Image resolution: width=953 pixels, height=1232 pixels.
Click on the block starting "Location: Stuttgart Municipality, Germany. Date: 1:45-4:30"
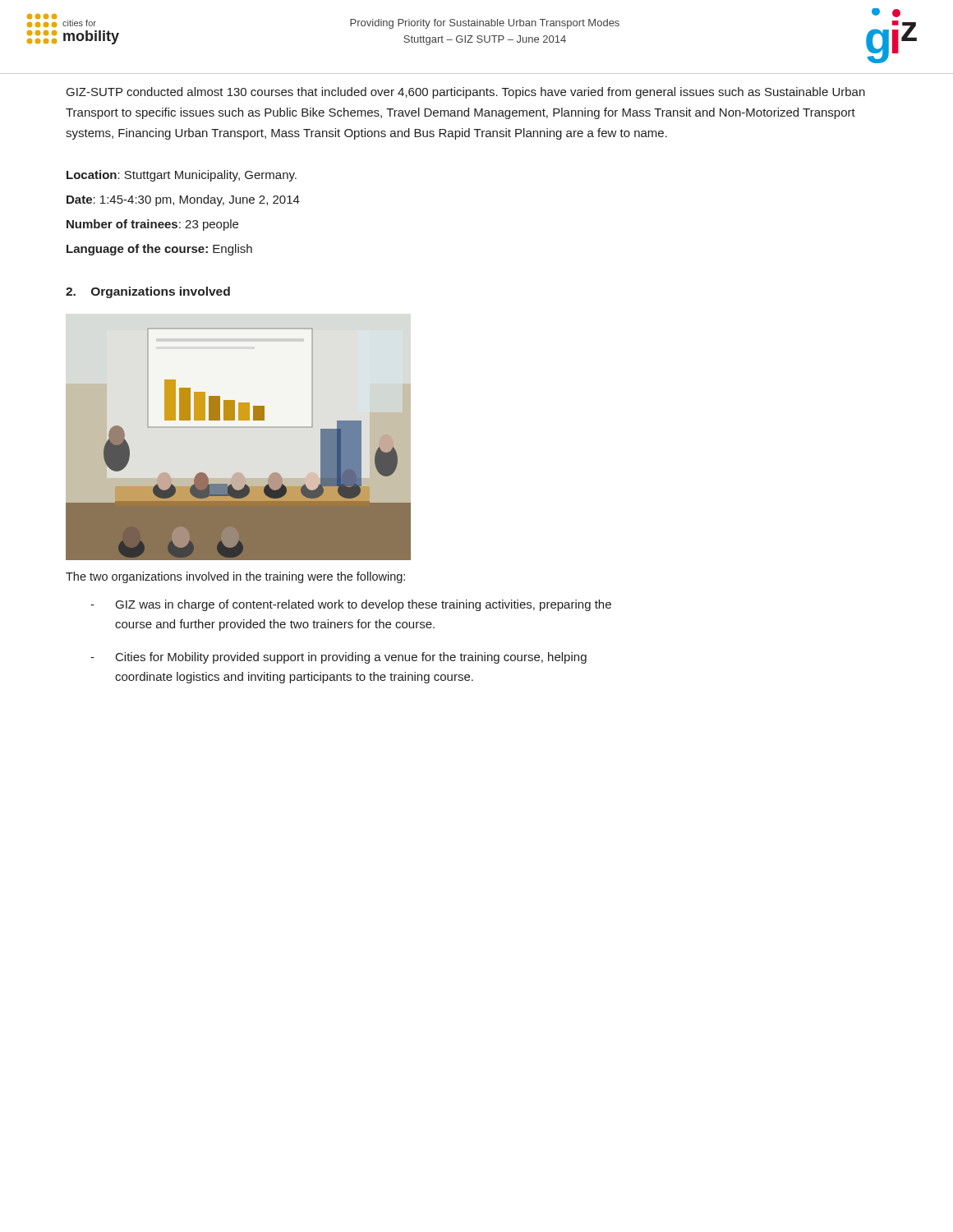pos(182,176)
